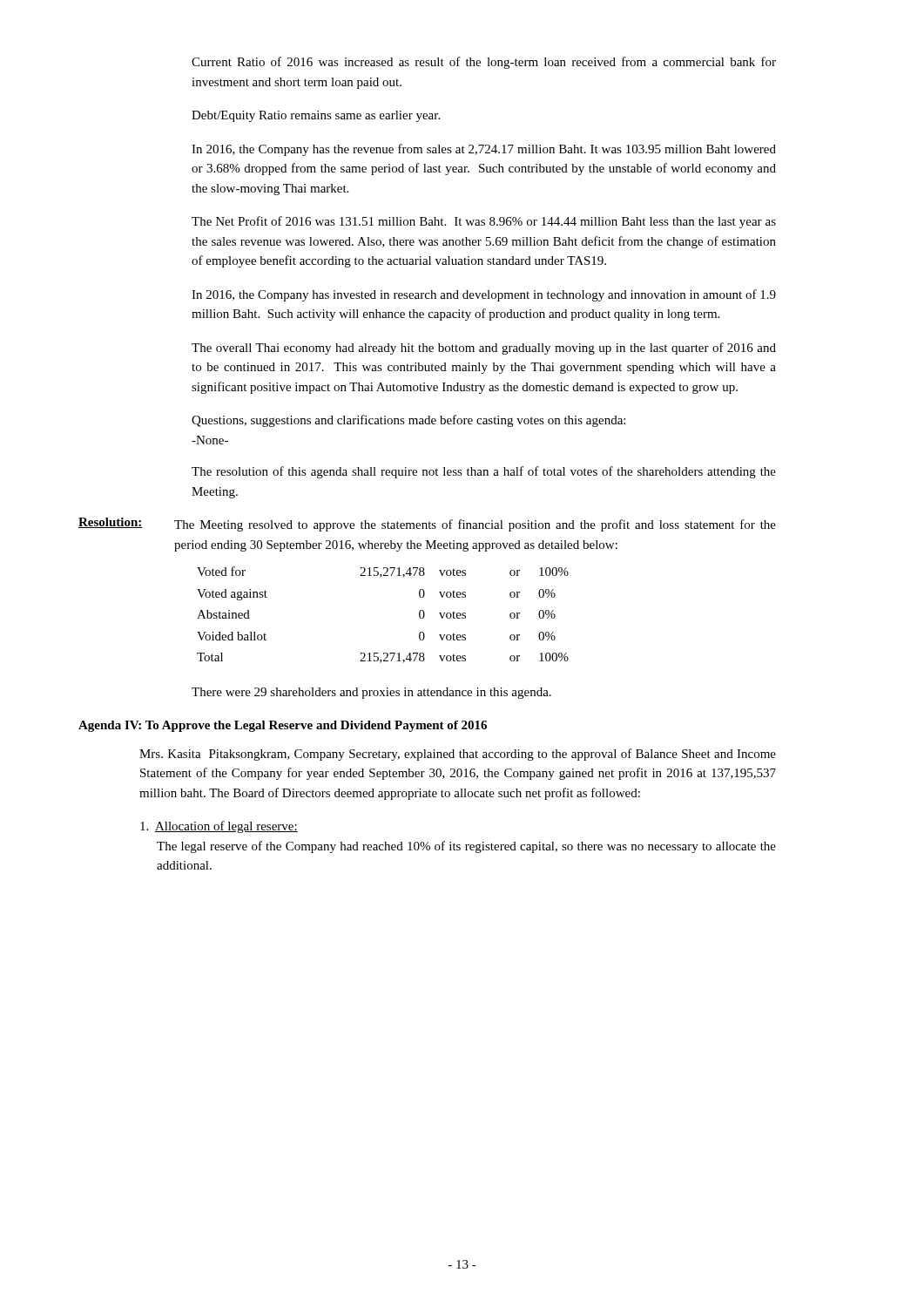Point to "Debt/Equity Ratio remains same as earlier year."
This screenshot has height=1307, width=924.
coord(316,115)
